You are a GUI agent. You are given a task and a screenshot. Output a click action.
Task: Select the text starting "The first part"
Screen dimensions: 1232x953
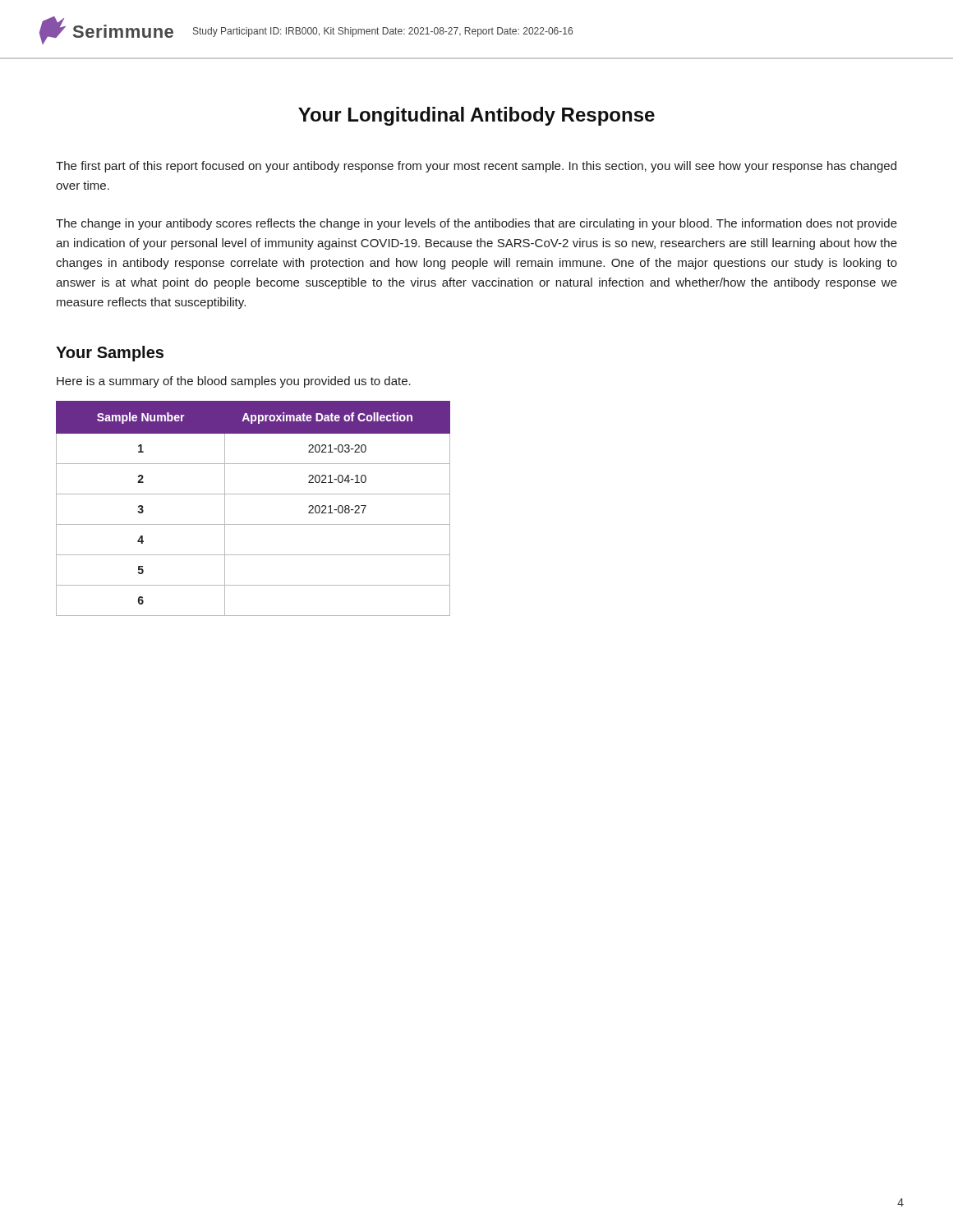(x=476, y=175)
